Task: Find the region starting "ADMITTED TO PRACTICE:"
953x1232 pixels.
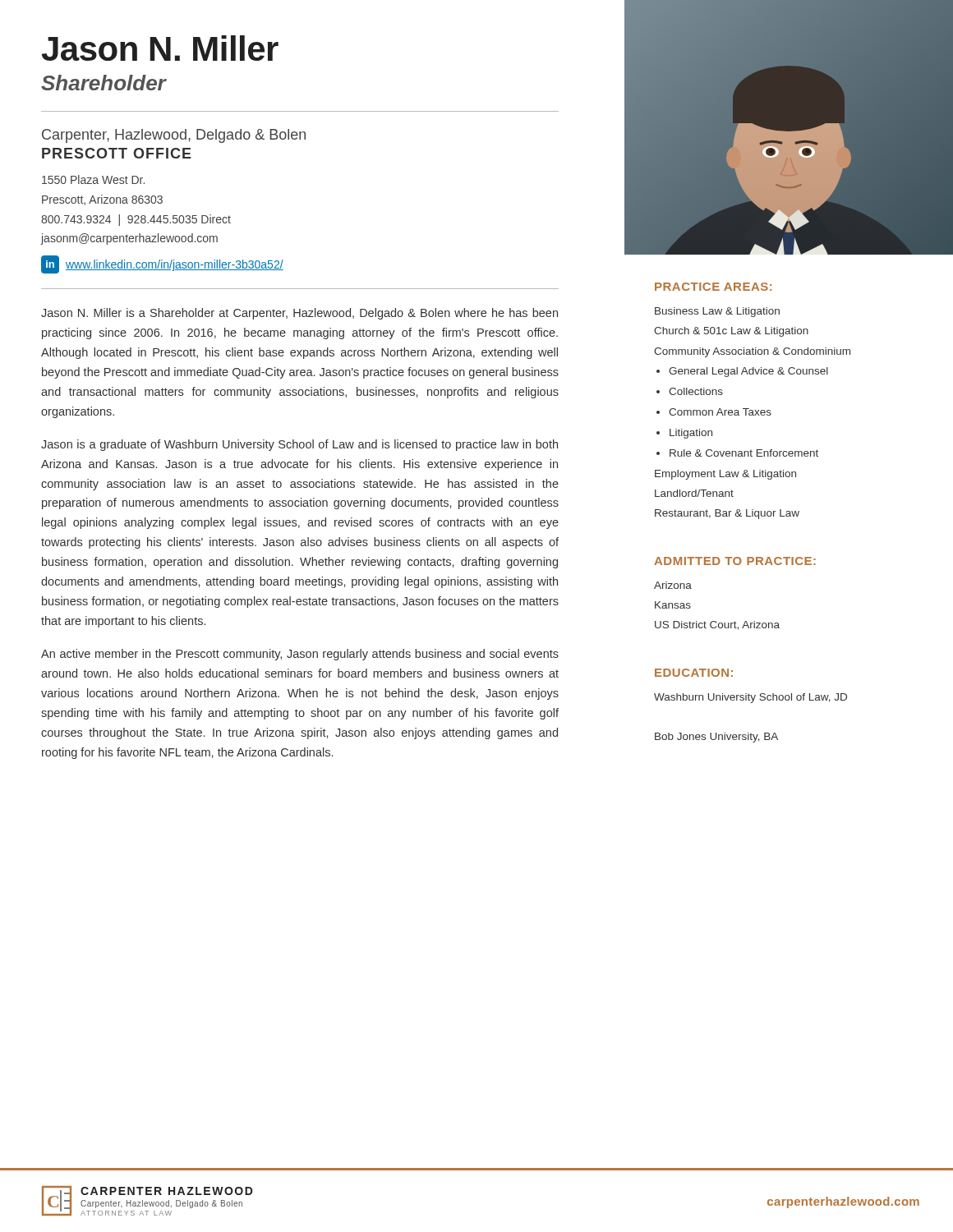Action: pyautogui.click(x=791, y=560)
